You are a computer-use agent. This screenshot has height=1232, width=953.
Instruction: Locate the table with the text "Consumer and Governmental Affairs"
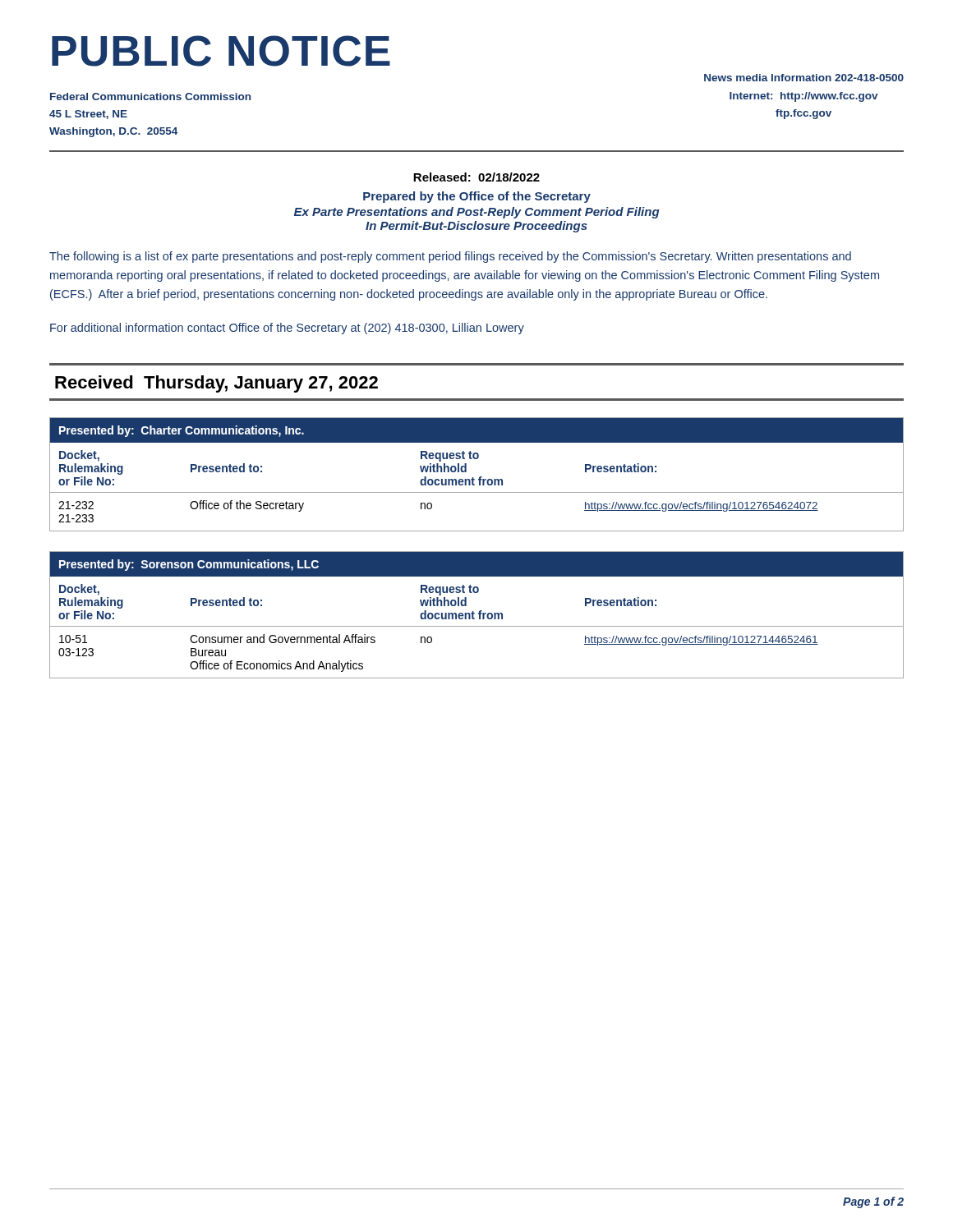pos(476,614)
